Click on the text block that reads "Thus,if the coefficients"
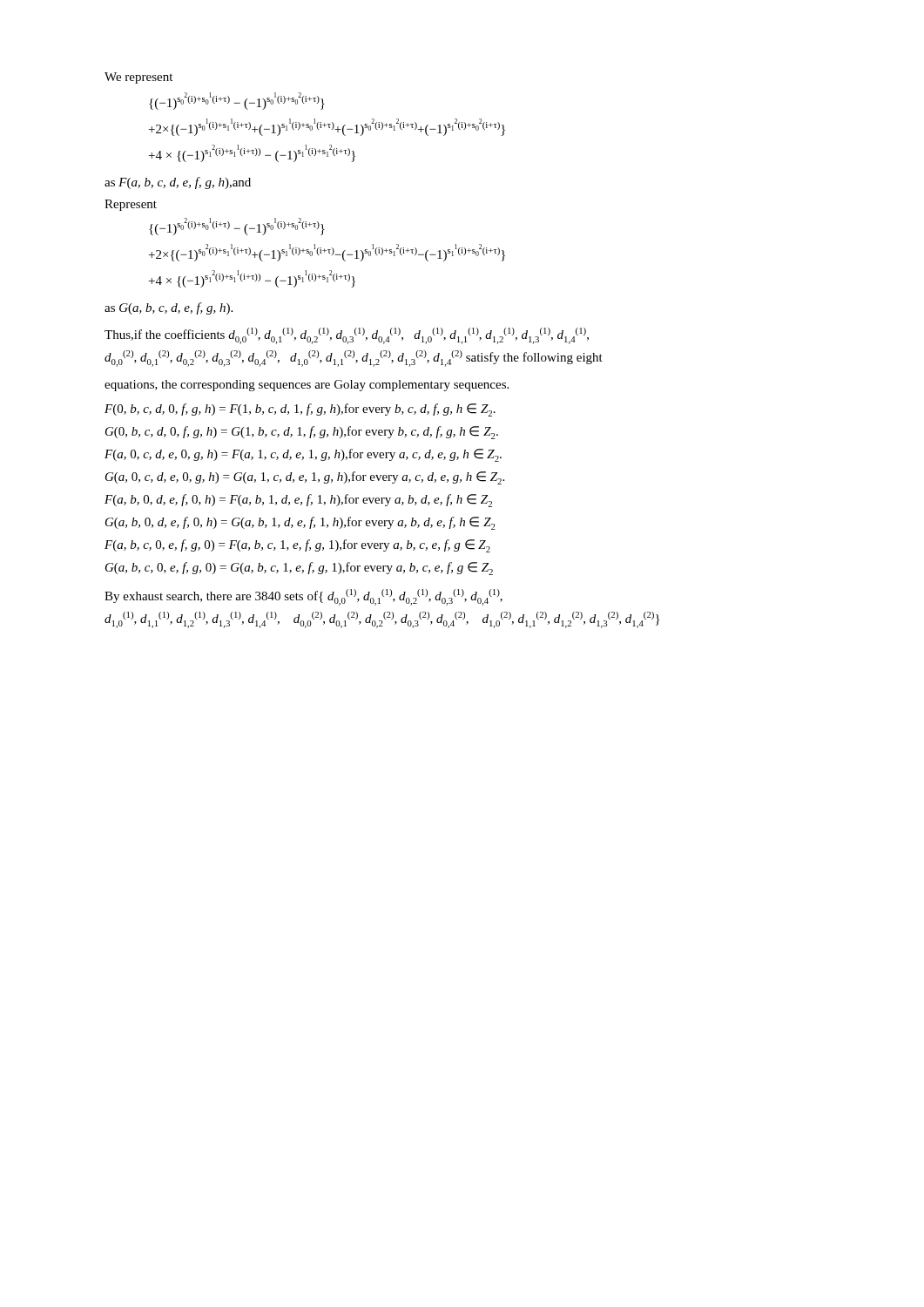The image size is (924, 1307). click(353, 346)
